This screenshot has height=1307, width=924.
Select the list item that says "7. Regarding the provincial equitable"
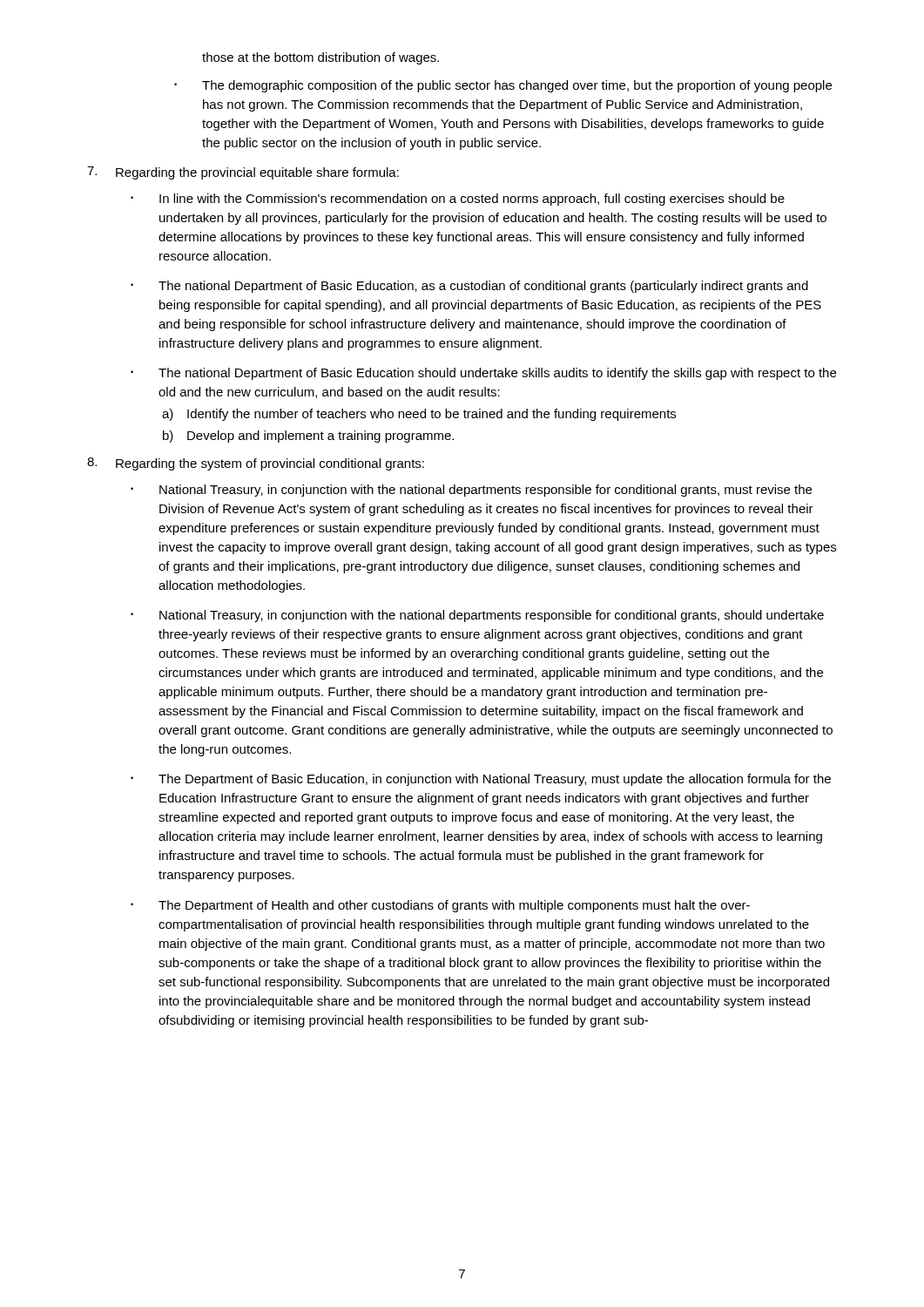(x=243, y=173)
